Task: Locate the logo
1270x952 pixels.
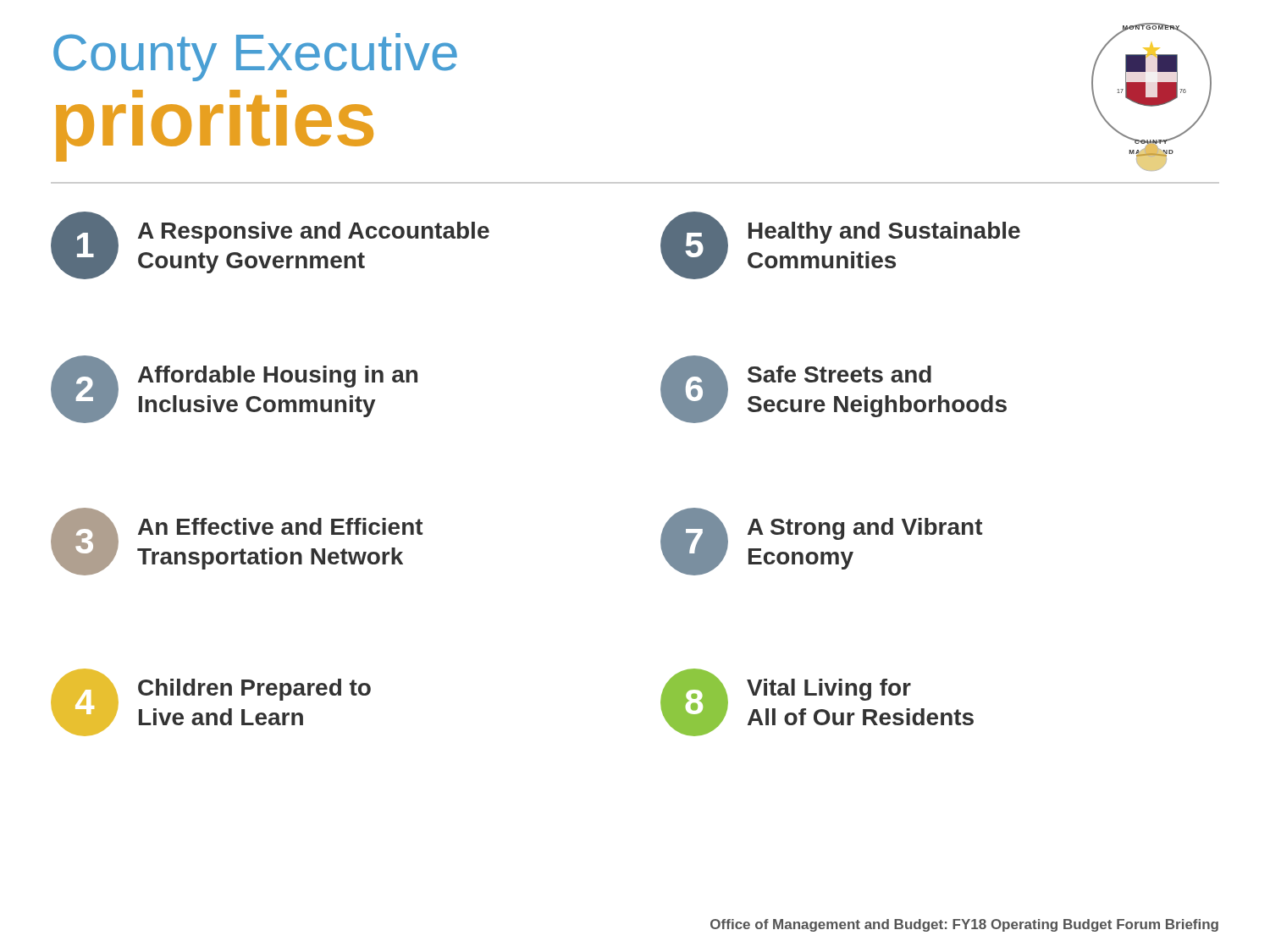Action: click(x=1151, y=97)
